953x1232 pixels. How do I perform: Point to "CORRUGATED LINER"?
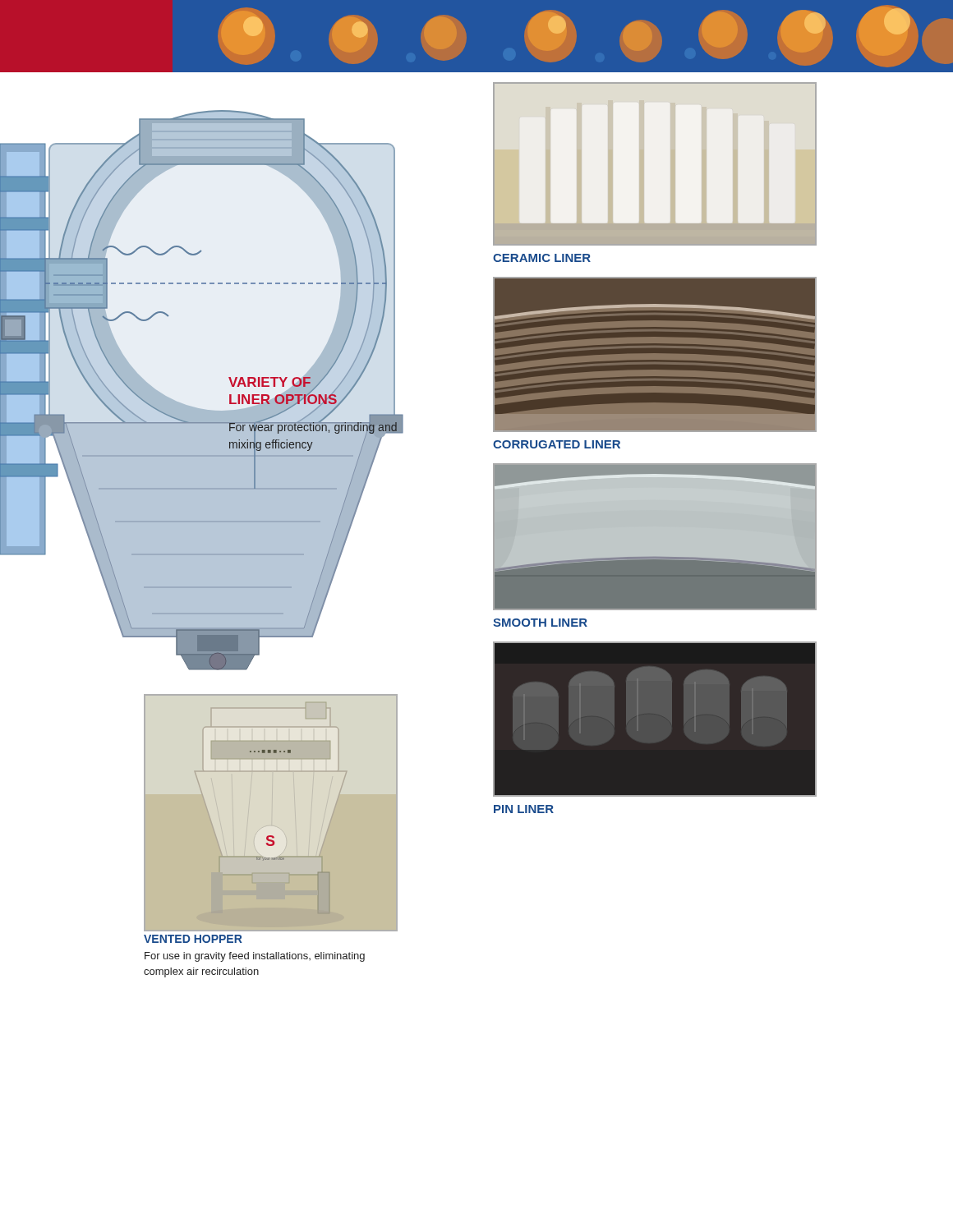pos(557,444)
